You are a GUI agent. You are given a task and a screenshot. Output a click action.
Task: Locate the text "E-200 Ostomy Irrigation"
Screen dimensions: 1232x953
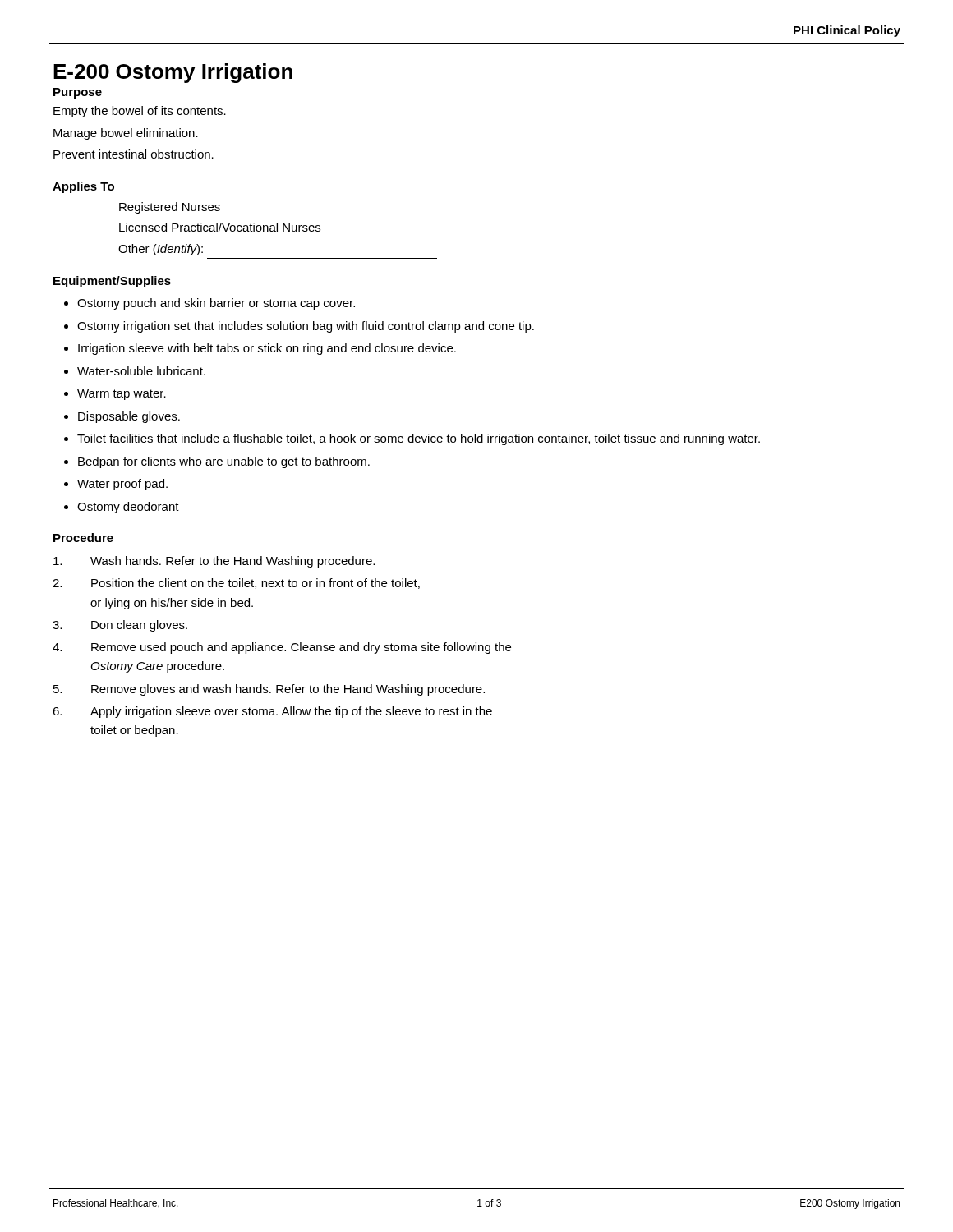173,71
